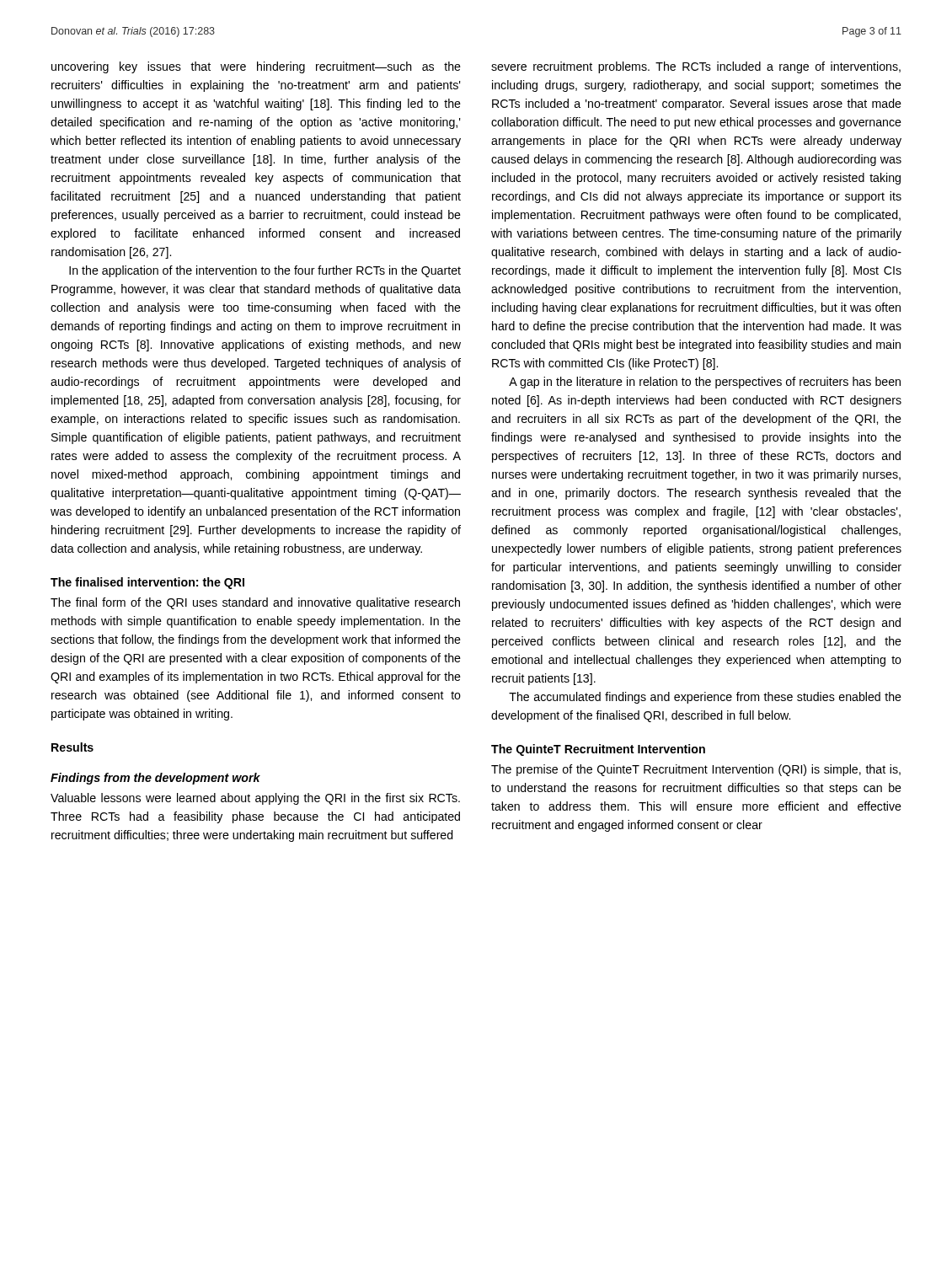
Task: Where does it say "The finalised intervention: the QRI"?
Action: (x=148, y=582)
